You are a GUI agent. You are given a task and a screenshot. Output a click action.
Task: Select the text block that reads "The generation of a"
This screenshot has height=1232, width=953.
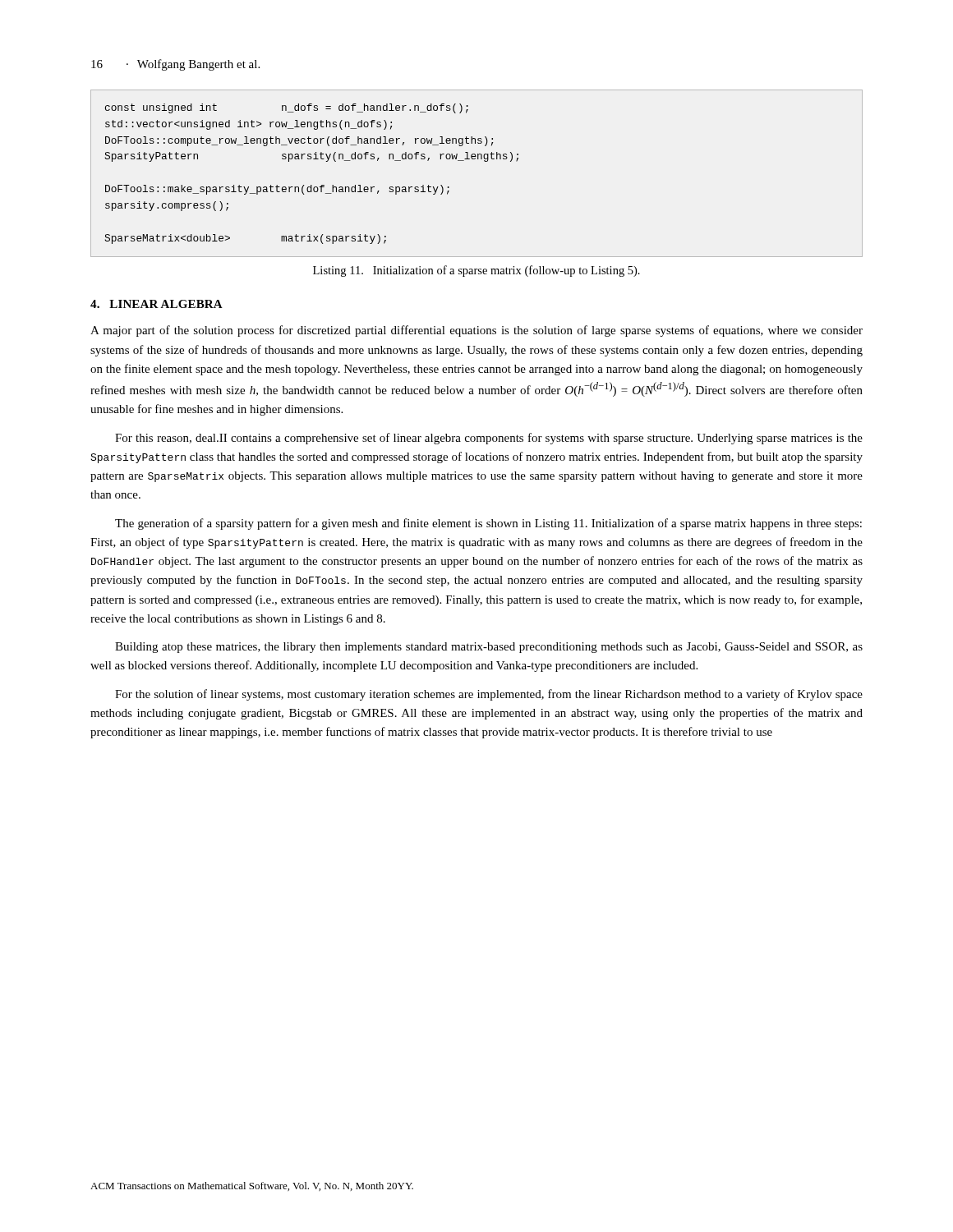click(x=476, y=571)
